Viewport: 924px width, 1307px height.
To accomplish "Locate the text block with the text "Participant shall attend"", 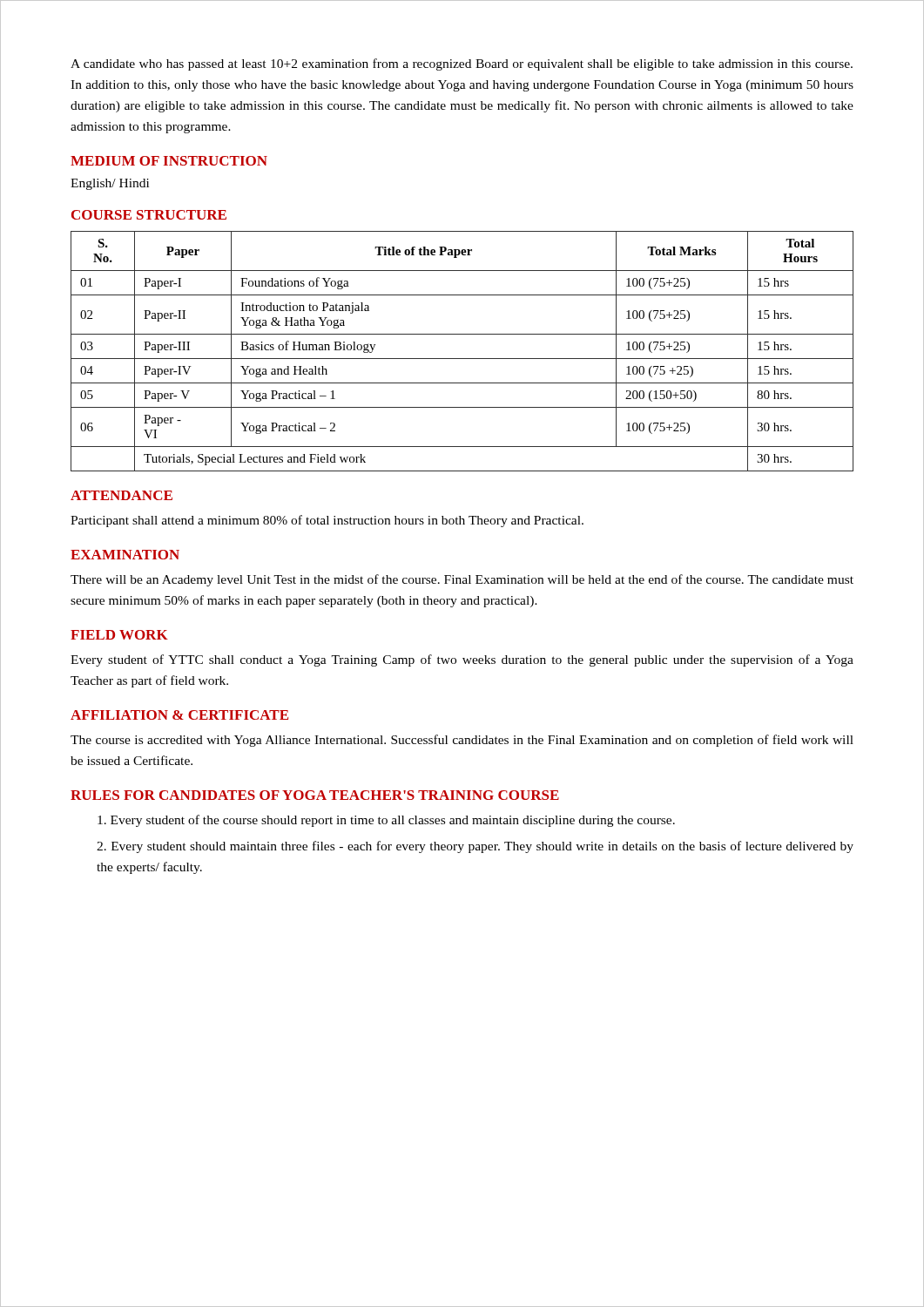I will point(327,520).
